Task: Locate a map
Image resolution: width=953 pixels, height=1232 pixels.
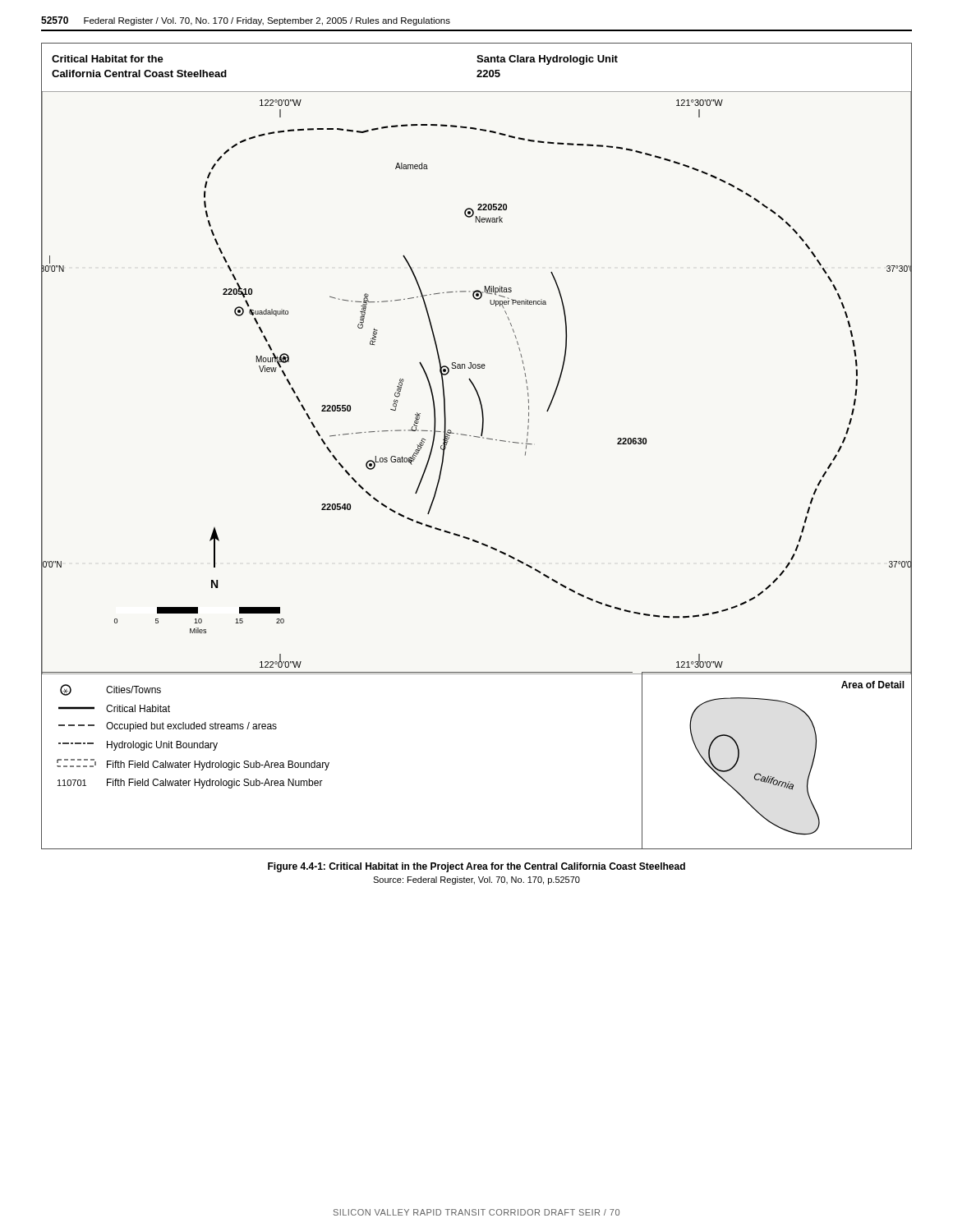Action: [476, 446]
